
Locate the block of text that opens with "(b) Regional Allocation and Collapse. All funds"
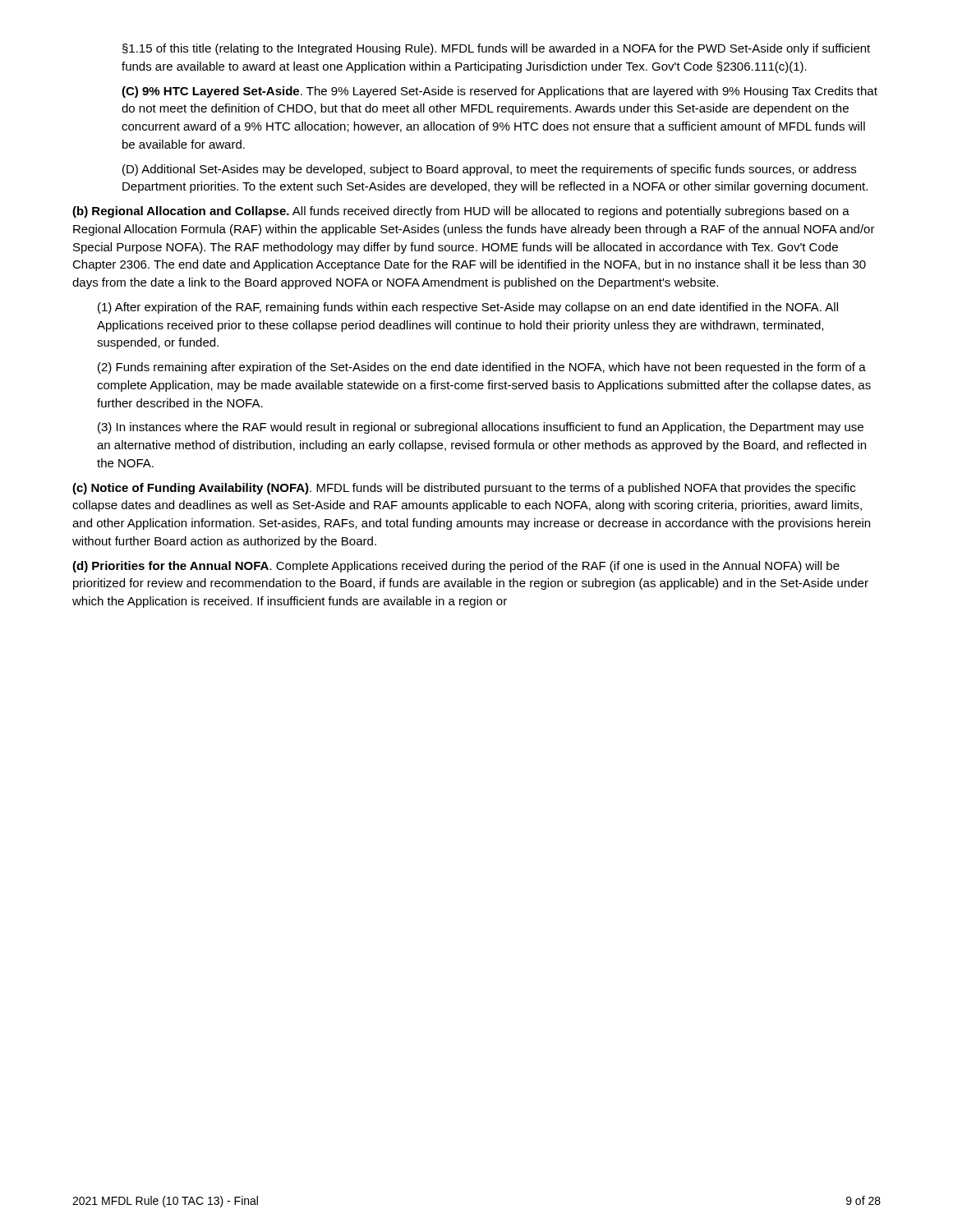coord(473,246)
